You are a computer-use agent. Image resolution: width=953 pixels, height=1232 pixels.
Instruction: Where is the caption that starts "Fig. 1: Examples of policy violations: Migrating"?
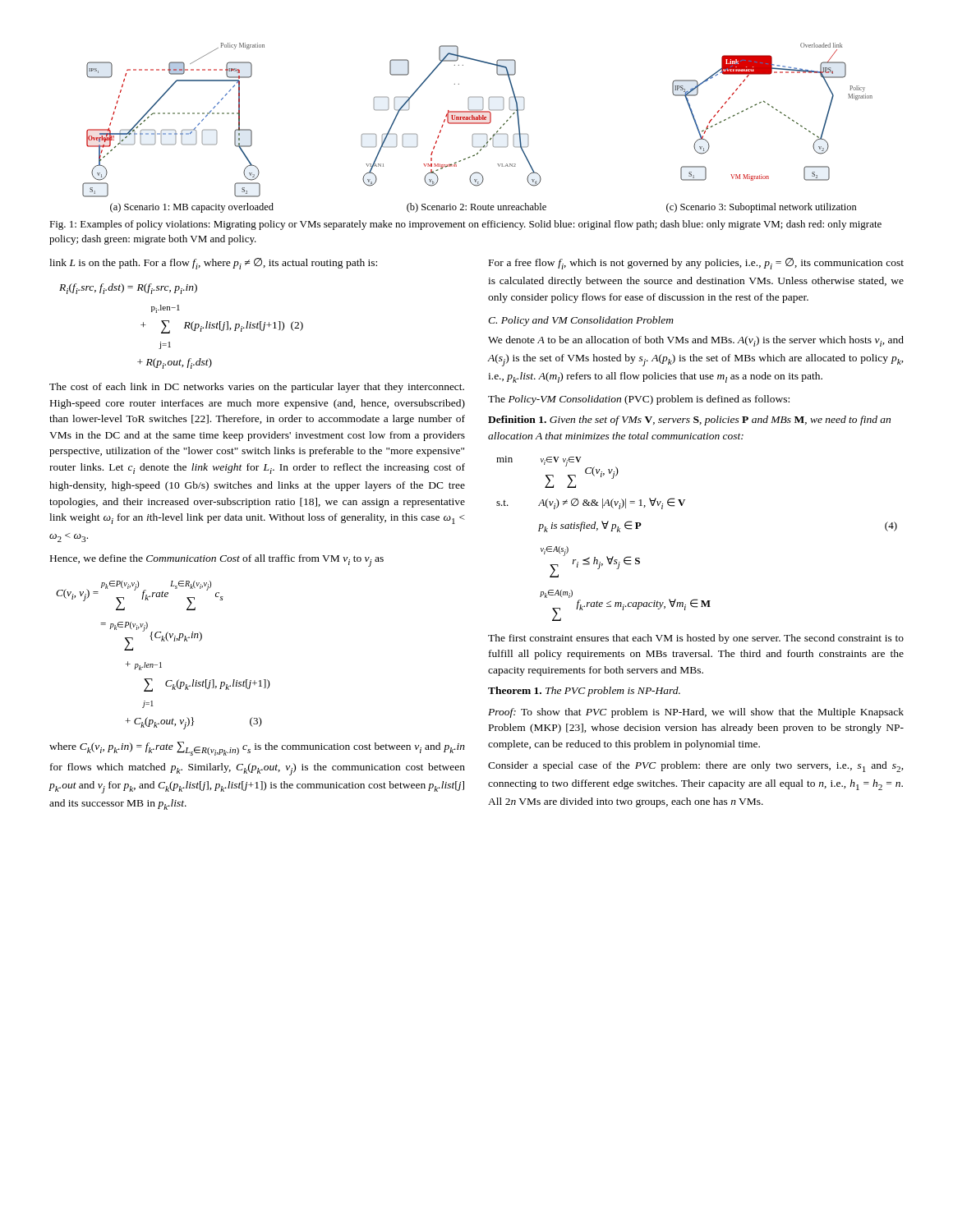466,231
